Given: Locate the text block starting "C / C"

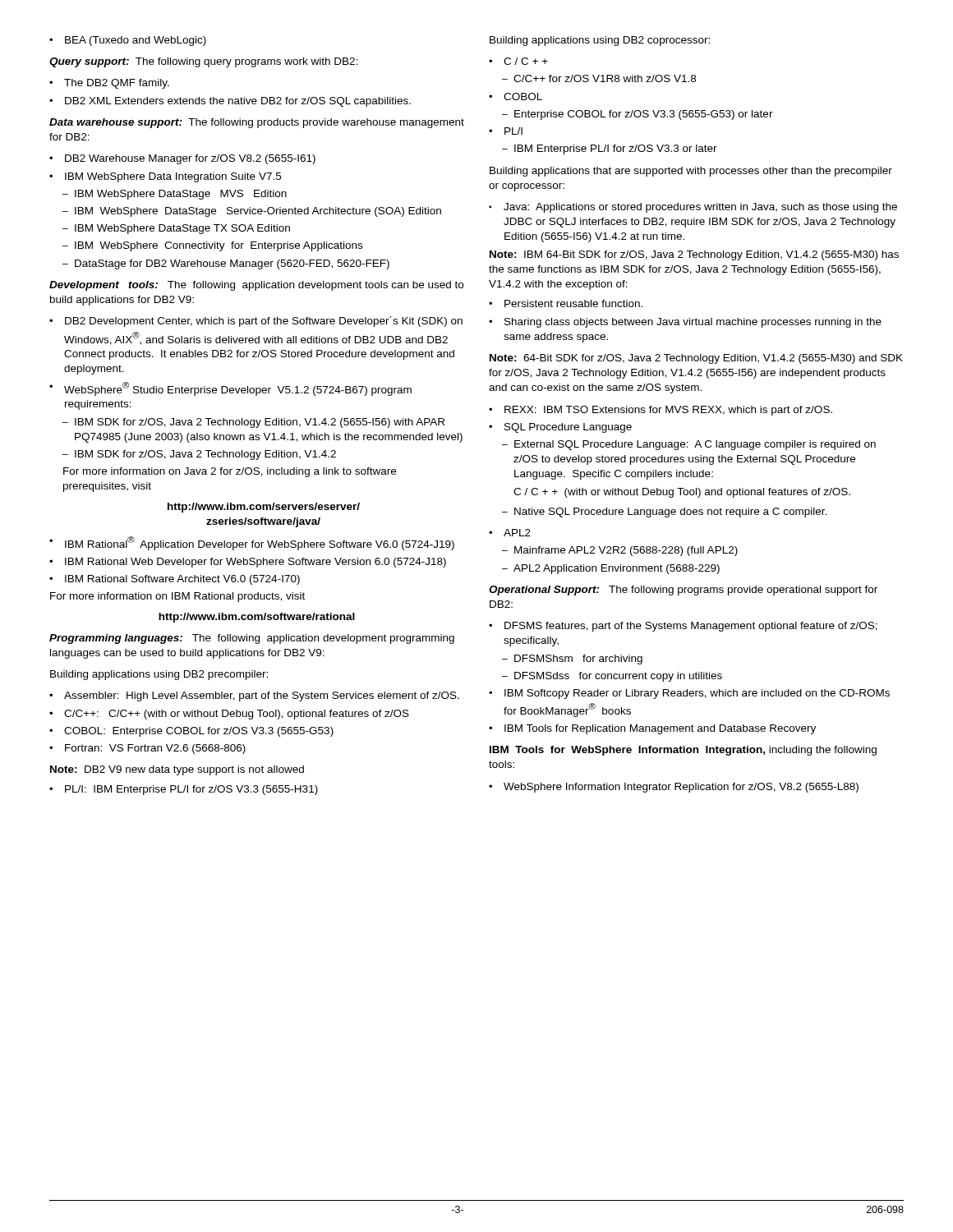Looking at the screenshot, I should click(x=709, y=492).
